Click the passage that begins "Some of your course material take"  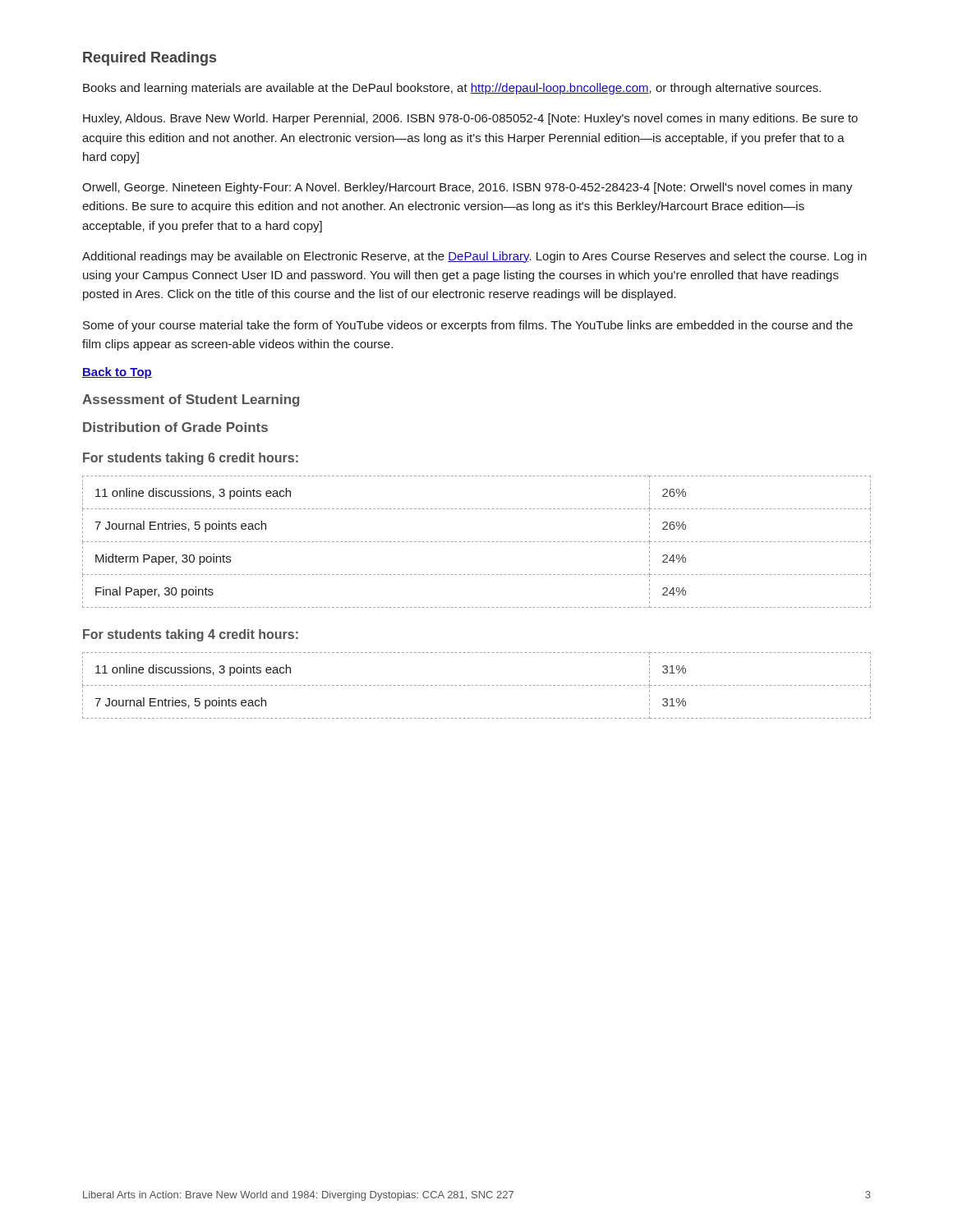(468, 334)
